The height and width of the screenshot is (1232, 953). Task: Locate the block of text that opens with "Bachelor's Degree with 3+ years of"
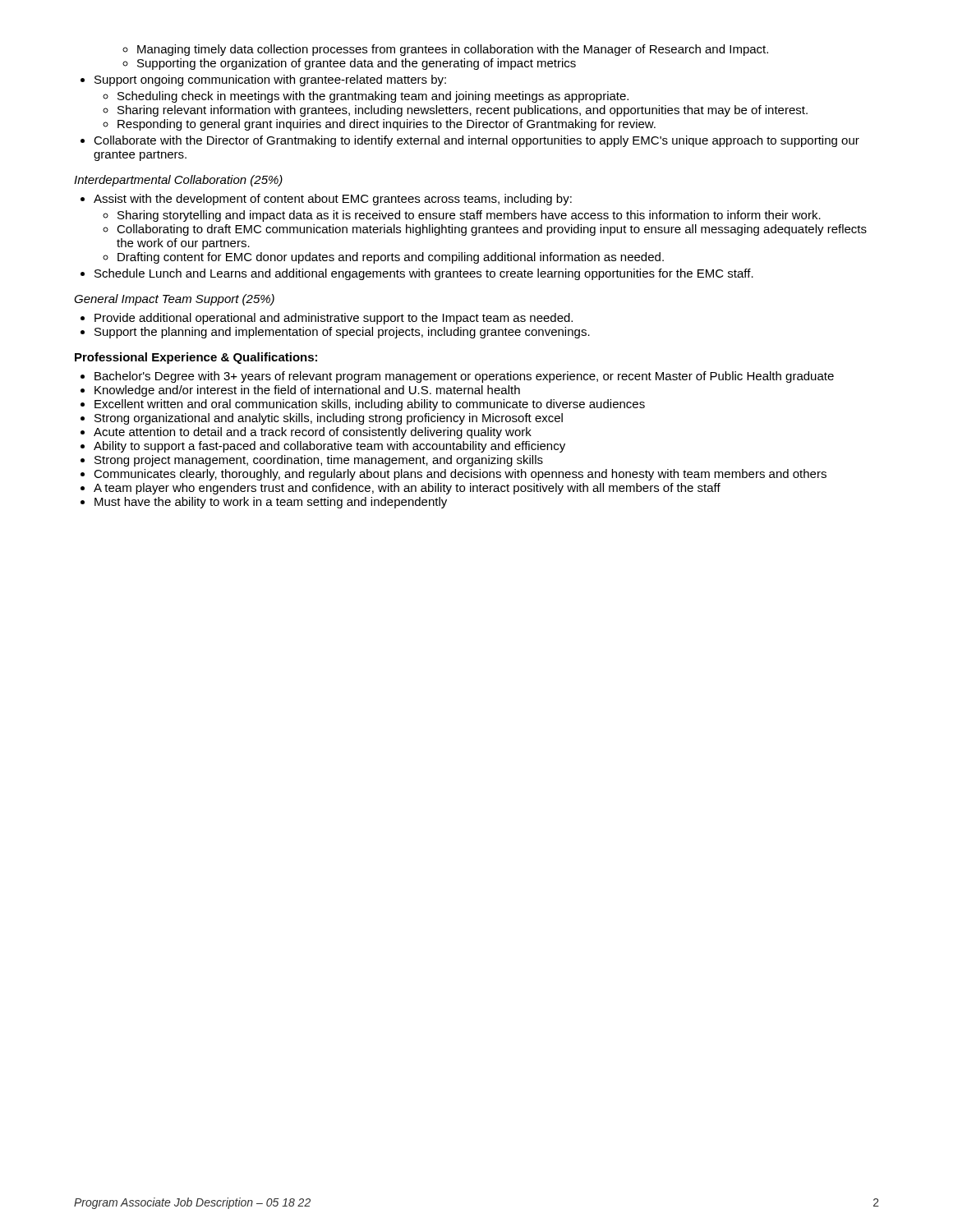coord(486,376)
